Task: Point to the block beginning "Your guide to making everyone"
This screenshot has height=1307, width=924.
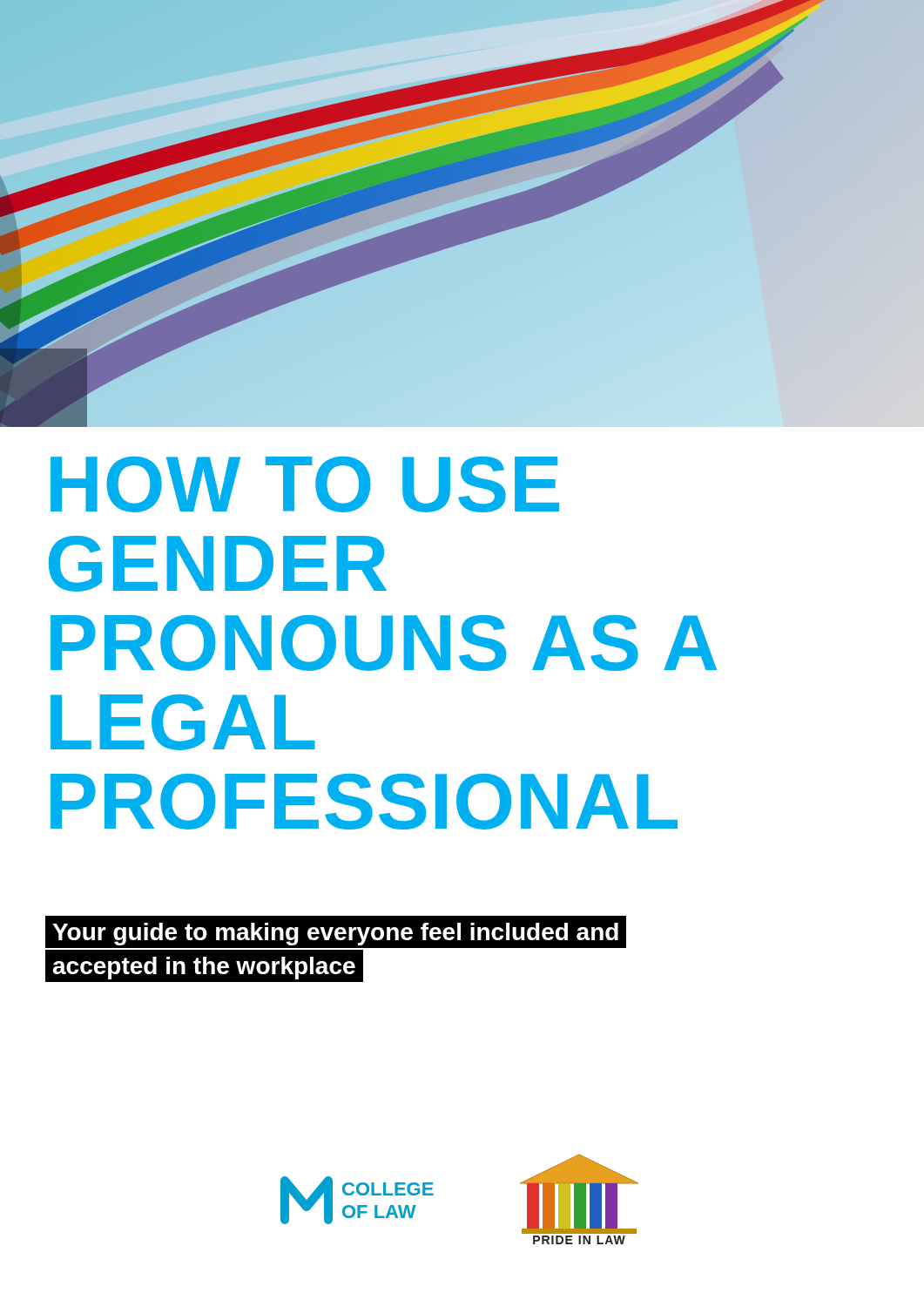Action: pyautogui.click(x=336, y=949)
